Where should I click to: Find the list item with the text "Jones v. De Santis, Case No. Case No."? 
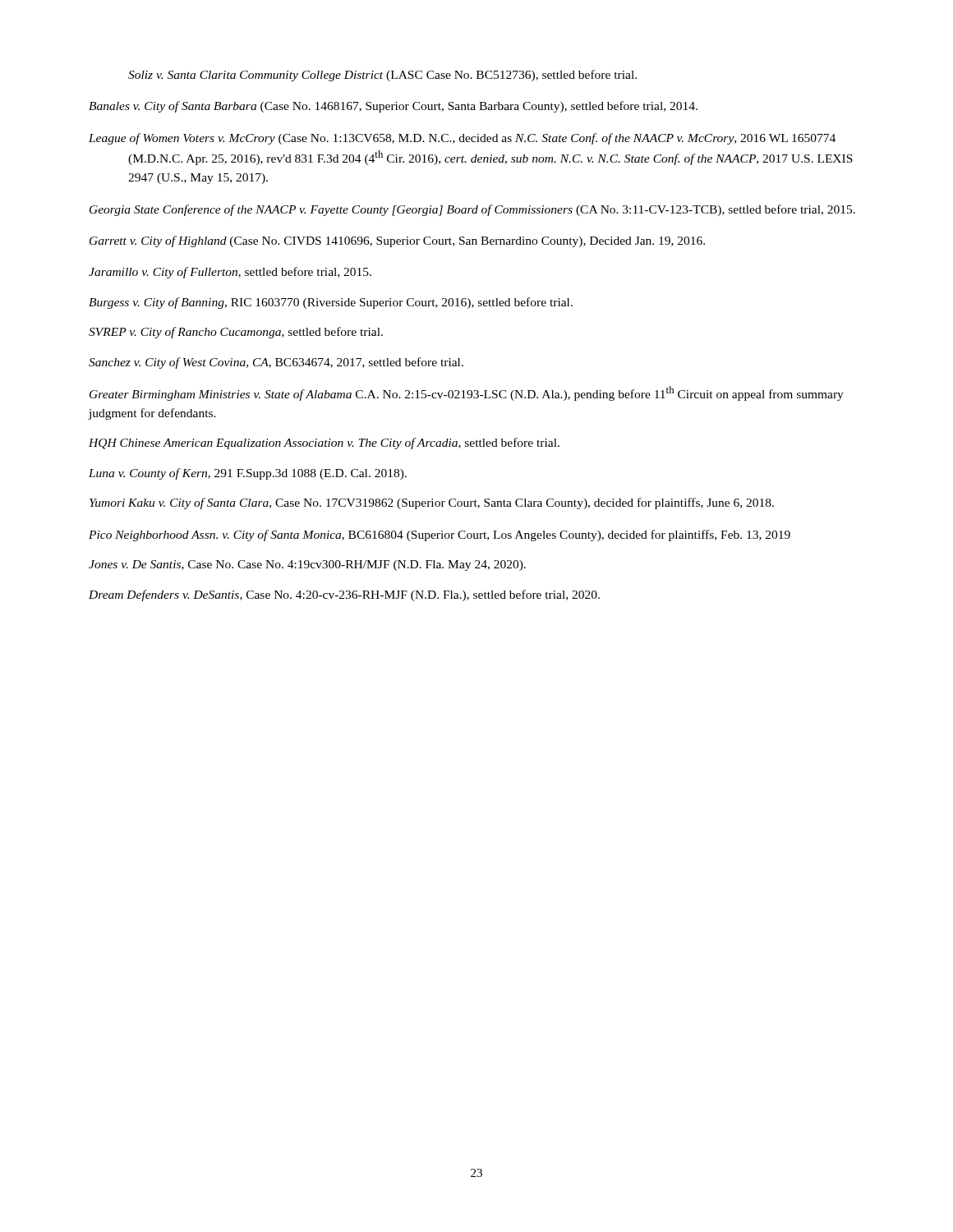point(308,564)
